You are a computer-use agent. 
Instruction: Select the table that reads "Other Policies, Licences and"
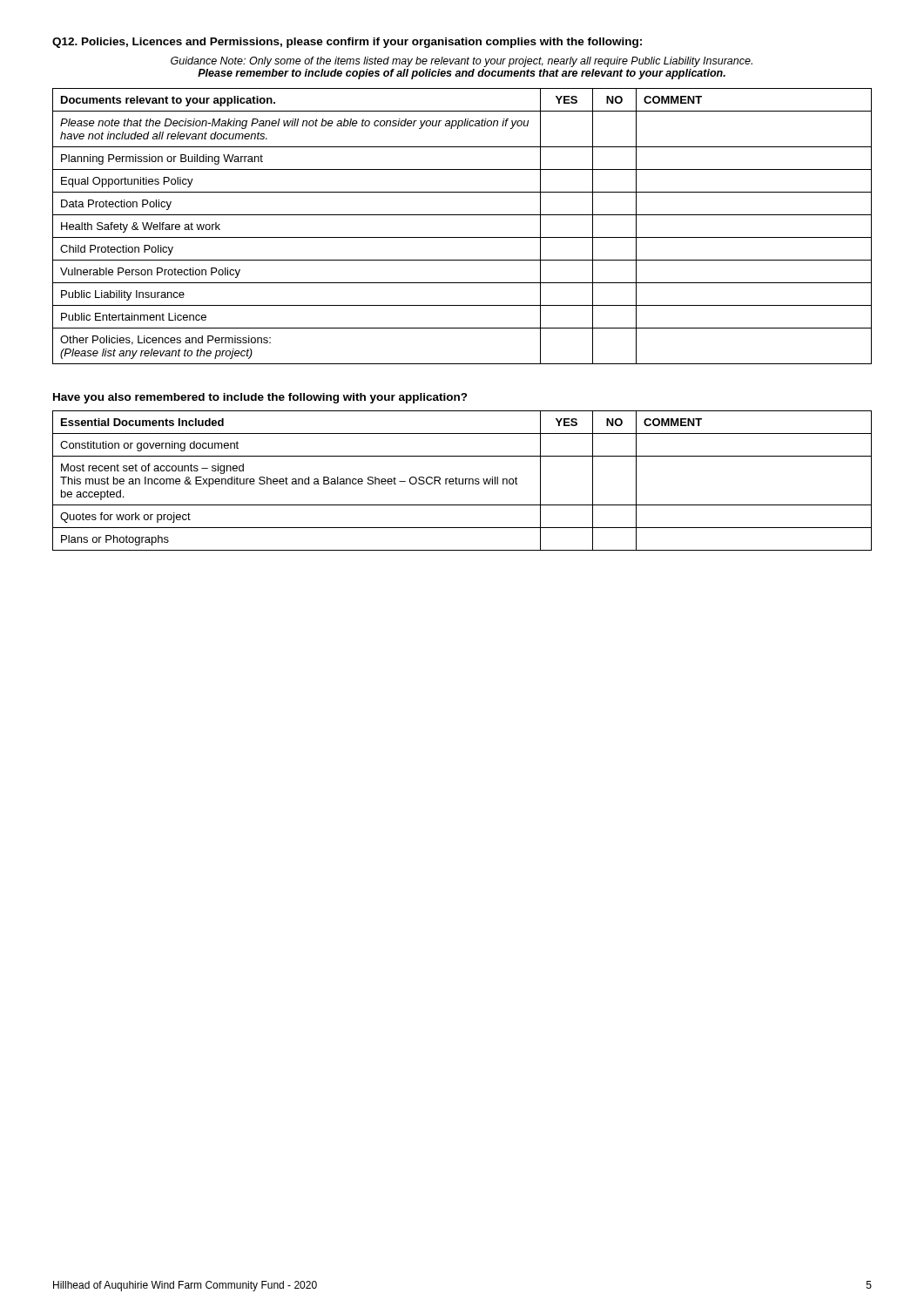click(462, 226)
